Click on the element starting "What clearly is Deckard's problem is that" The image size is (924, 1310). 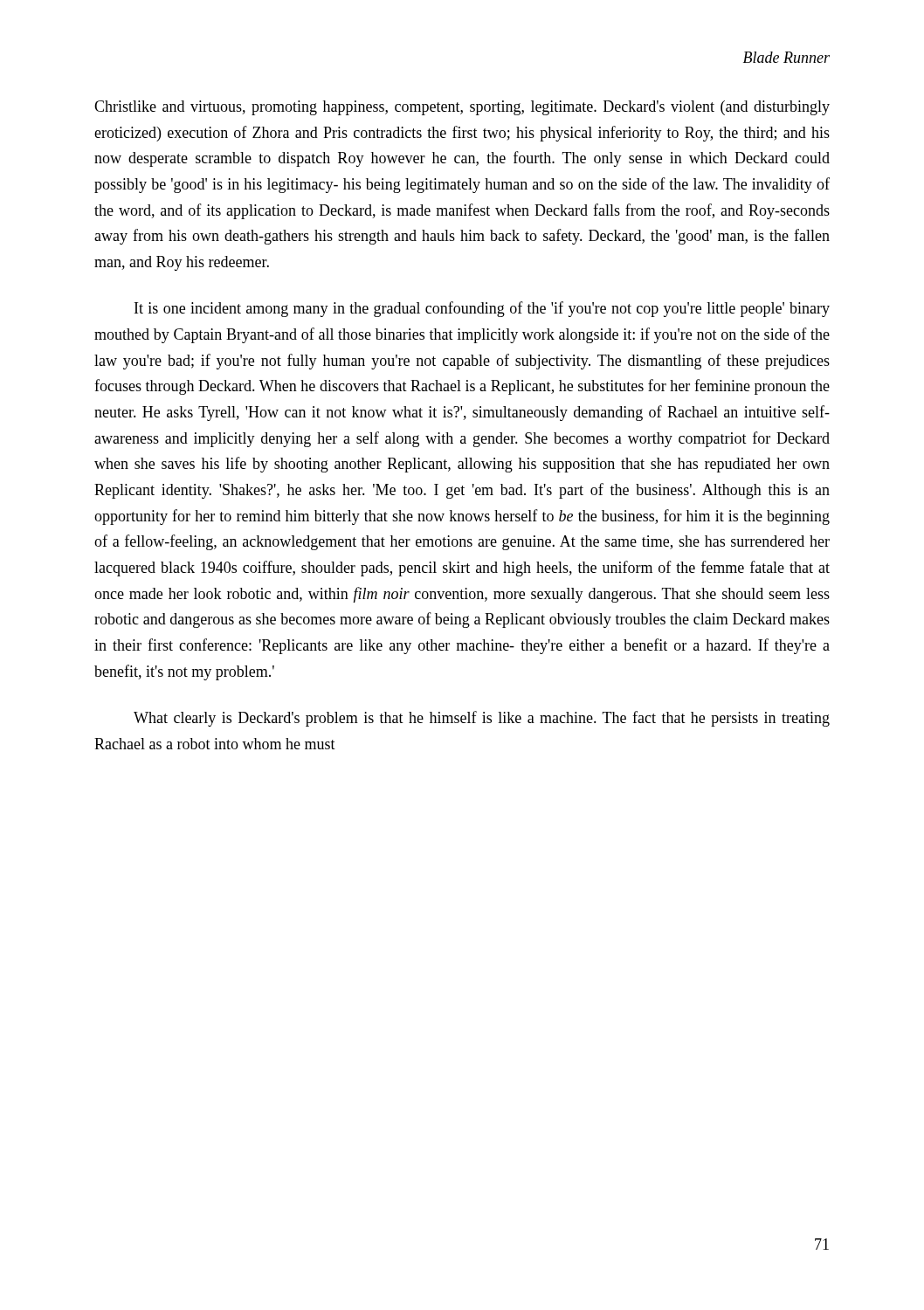pos(462,731)
